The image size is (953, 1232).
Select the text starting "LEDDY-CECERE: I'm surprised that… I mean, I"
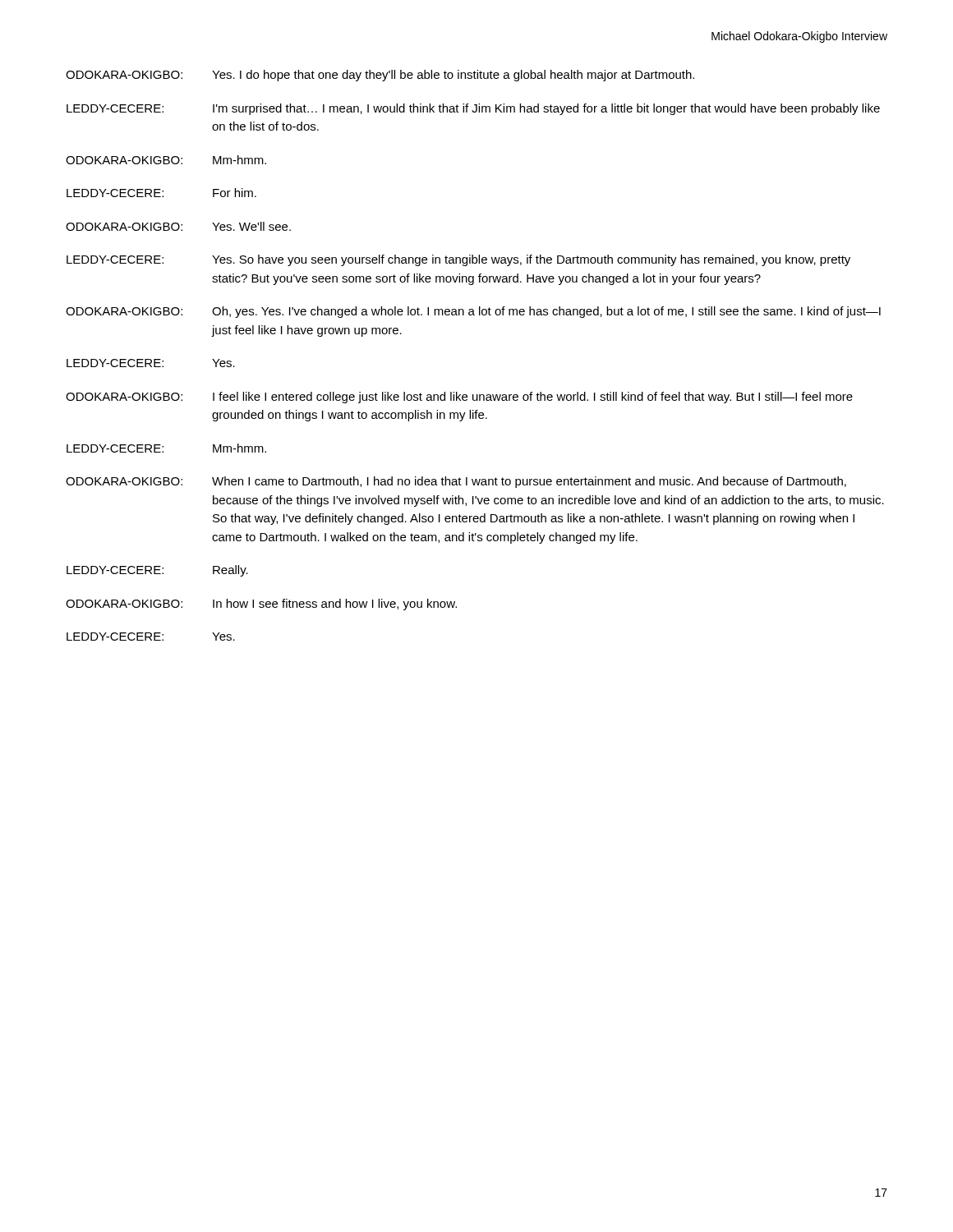click(476, 117)
